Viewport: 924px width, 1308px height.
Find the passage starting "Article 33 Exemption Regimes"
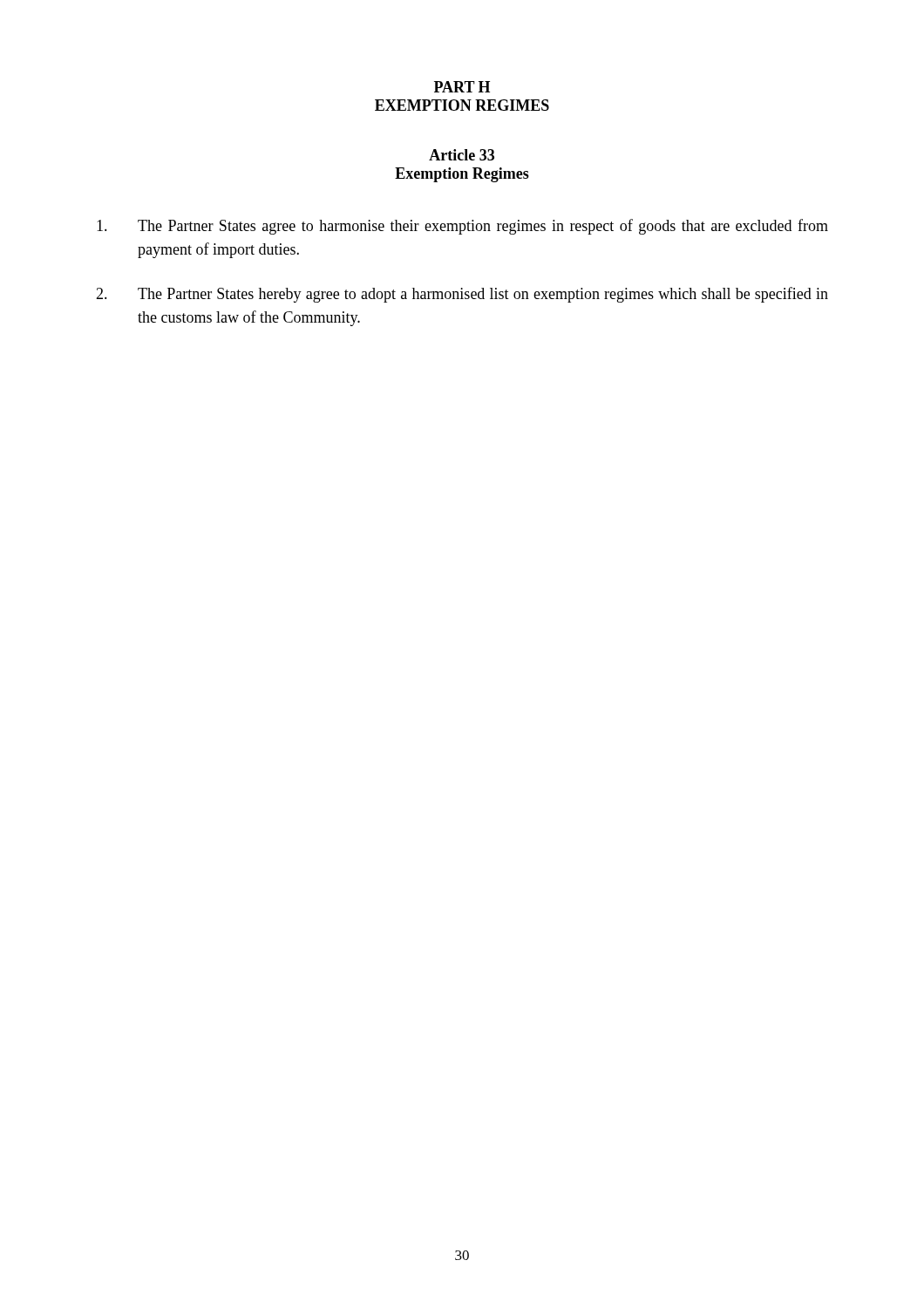(x=462, y=165)
